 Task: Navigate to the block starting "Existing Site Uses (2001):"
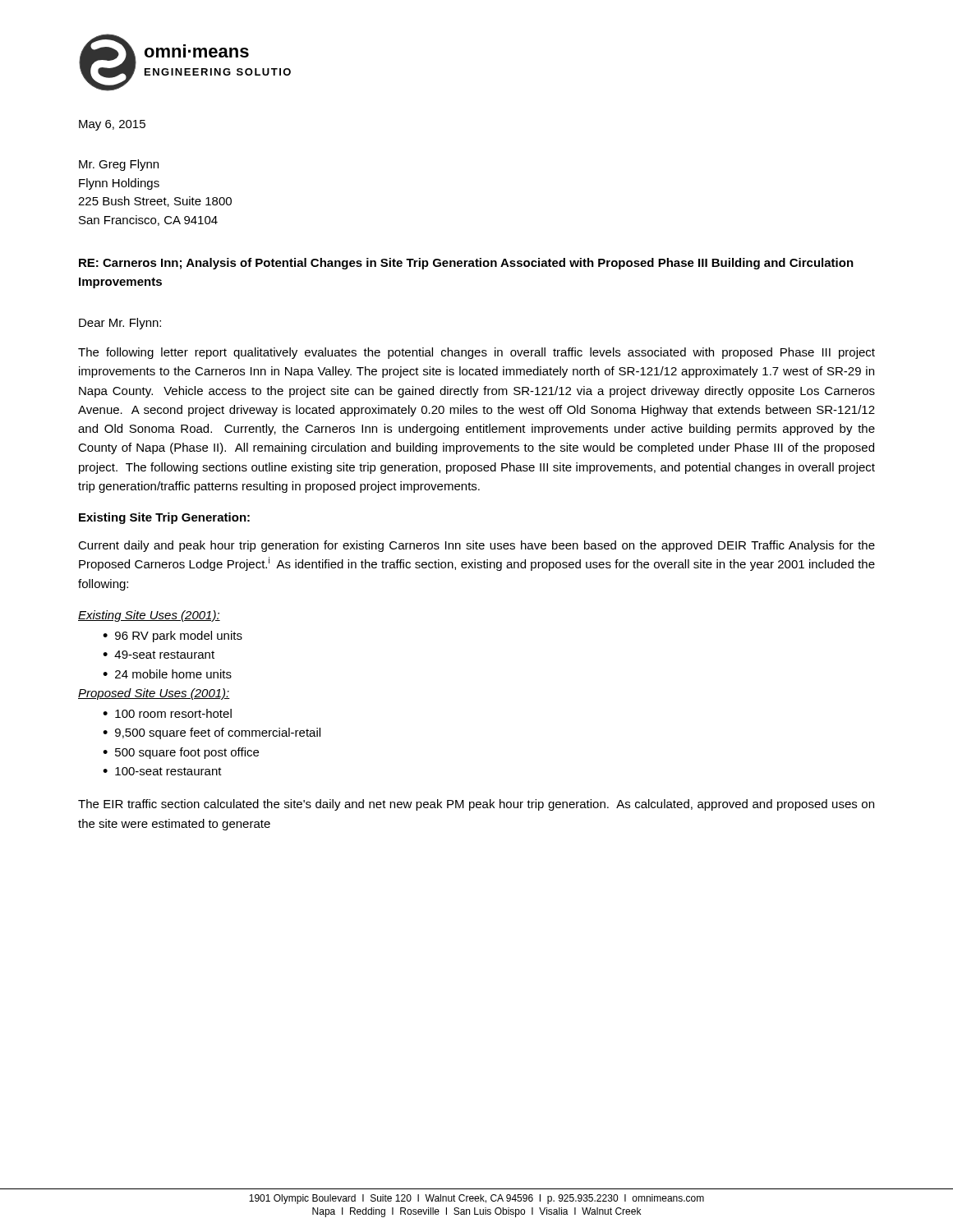[149, 616]
